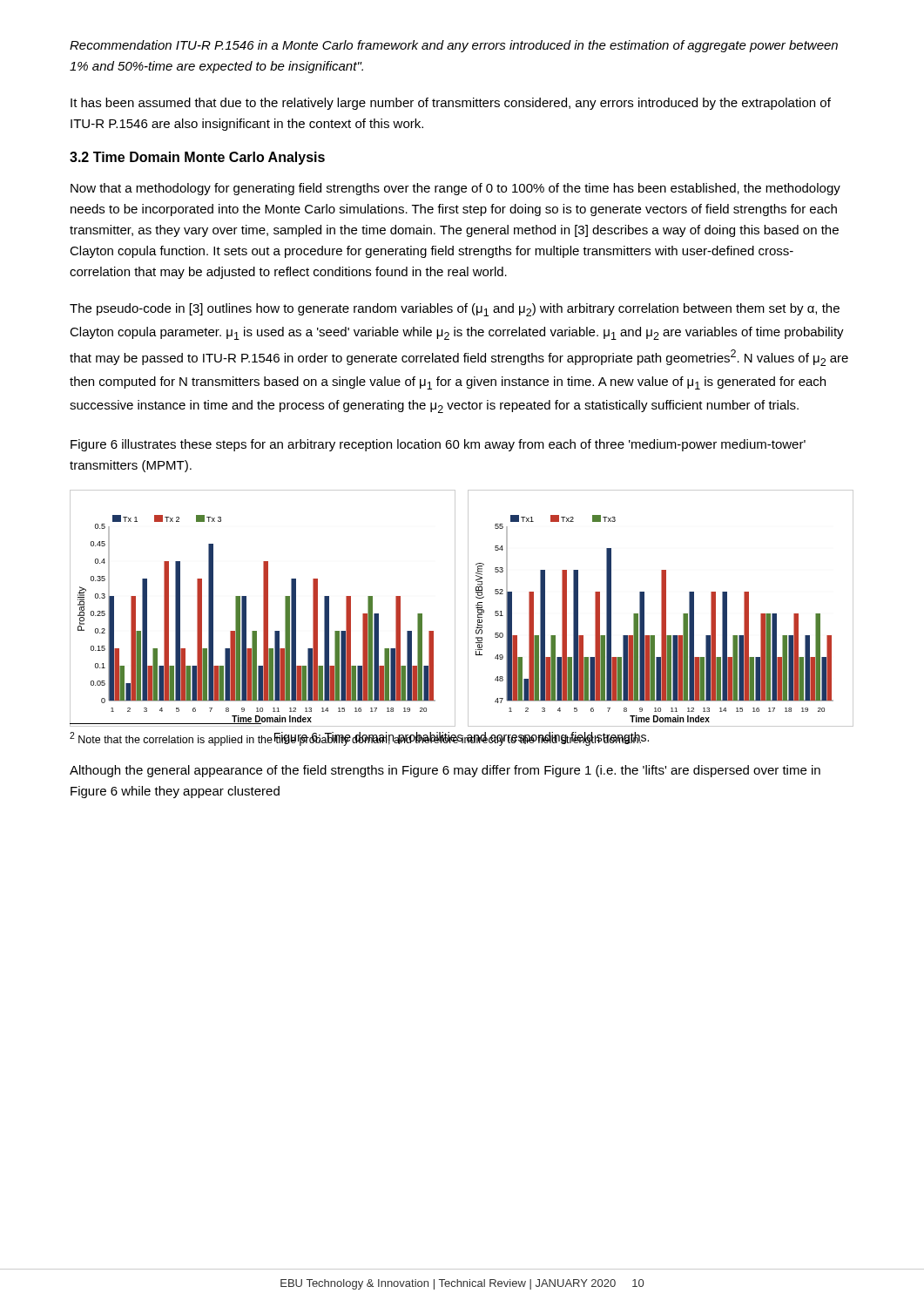Locate the text block containing "The pseudo-code in"
924x1307 pixels.
pos(459,358)
